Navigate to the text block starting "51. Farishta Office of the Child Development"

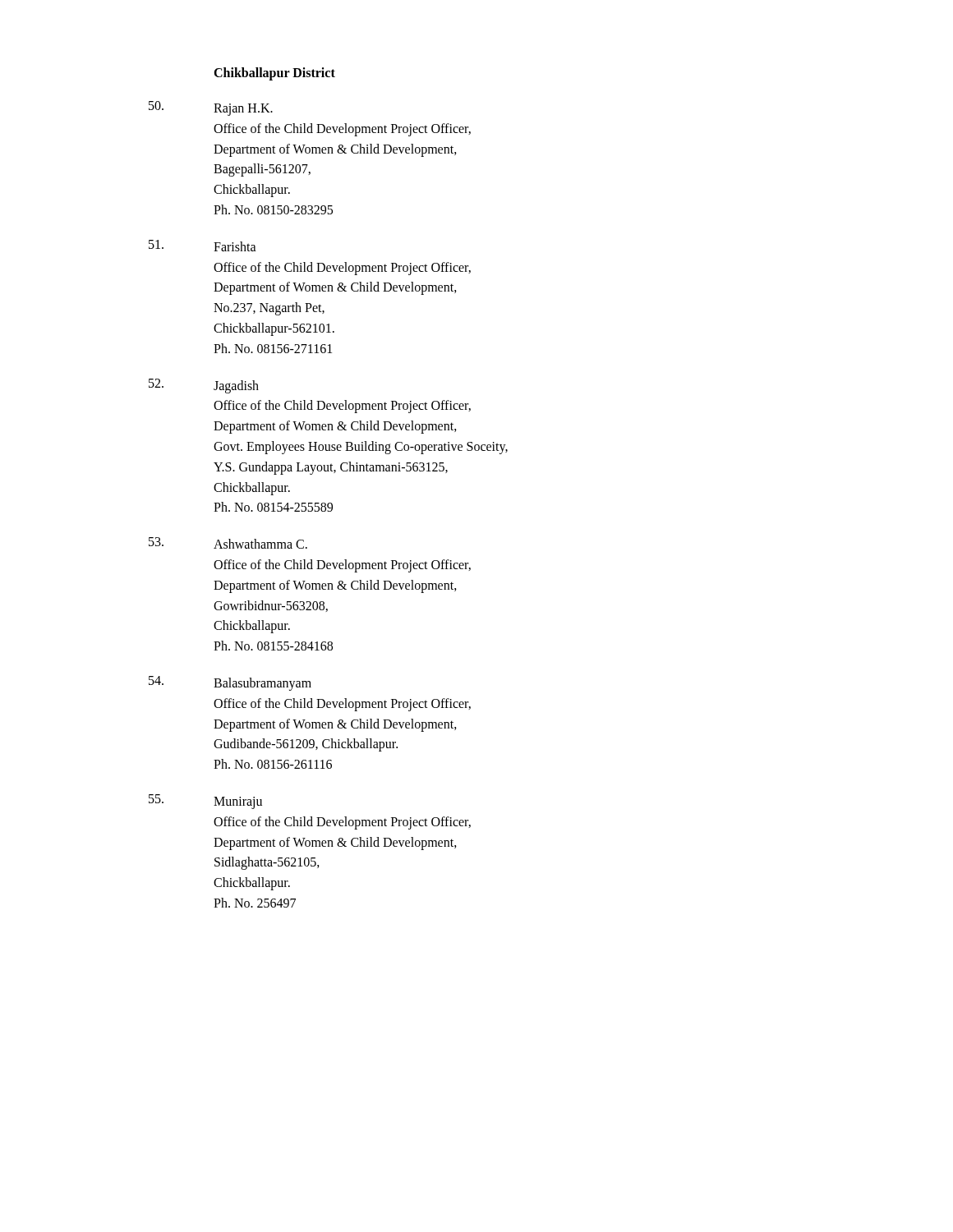pyautogui.click(x=310, y=298)
